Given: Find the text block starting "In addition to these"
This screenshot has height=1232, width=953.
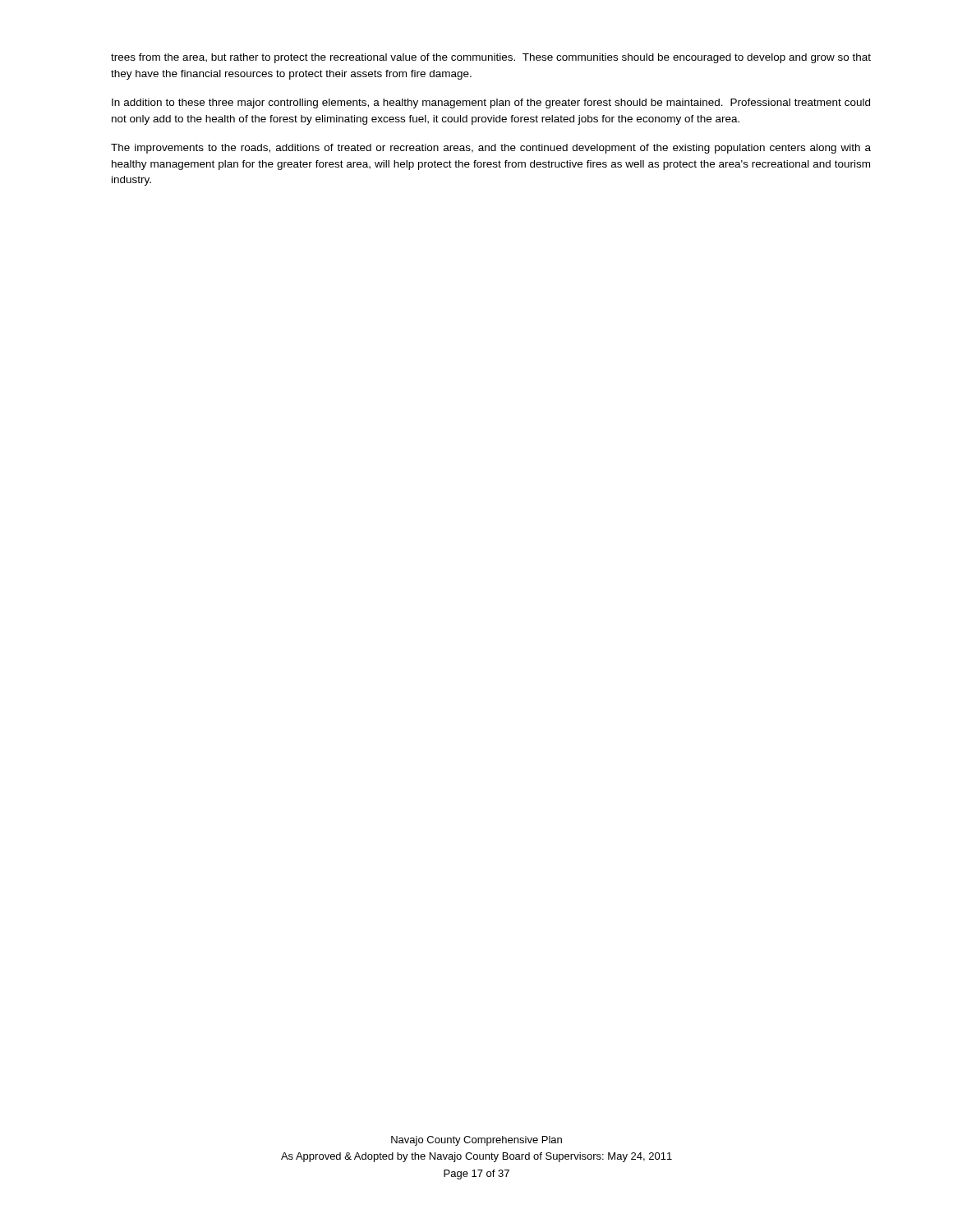Looking at the screenshot, I should 491,110.
